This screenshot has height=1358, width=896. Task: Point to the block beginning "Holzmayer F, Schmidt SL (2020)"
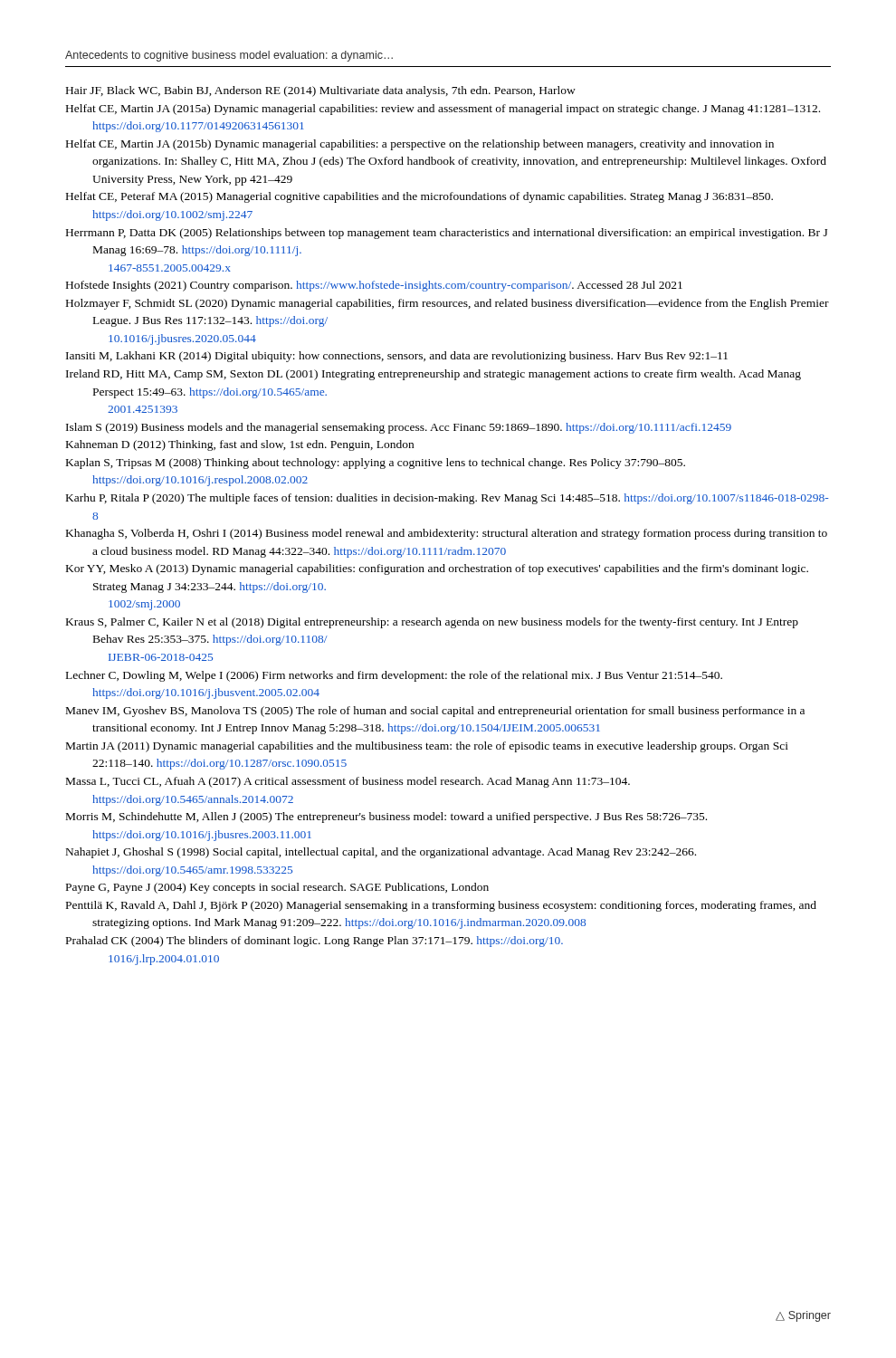[x=448, y=304]
